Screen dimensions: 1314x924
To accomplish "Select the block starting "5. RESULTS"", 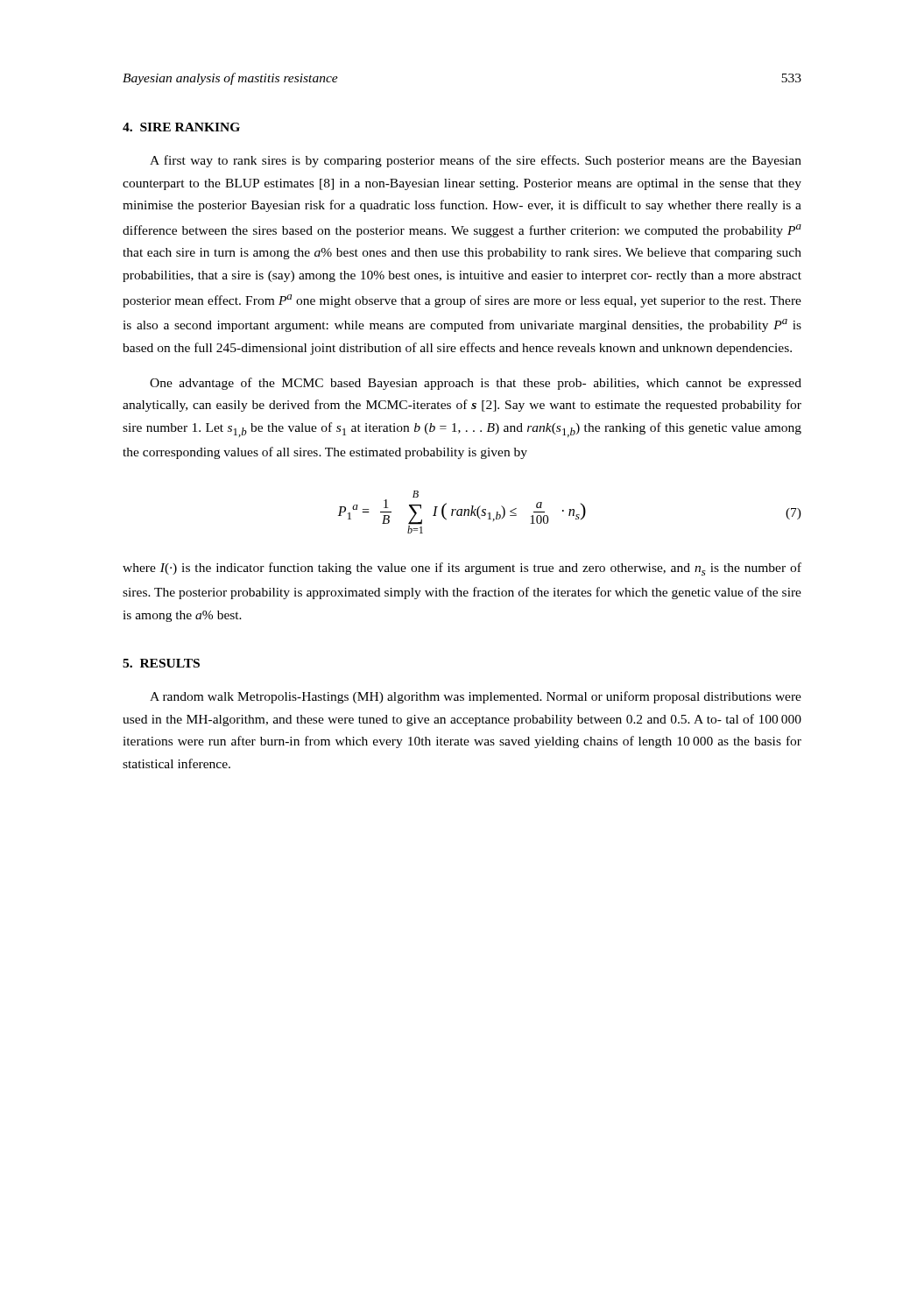I will tap(161, 663).
